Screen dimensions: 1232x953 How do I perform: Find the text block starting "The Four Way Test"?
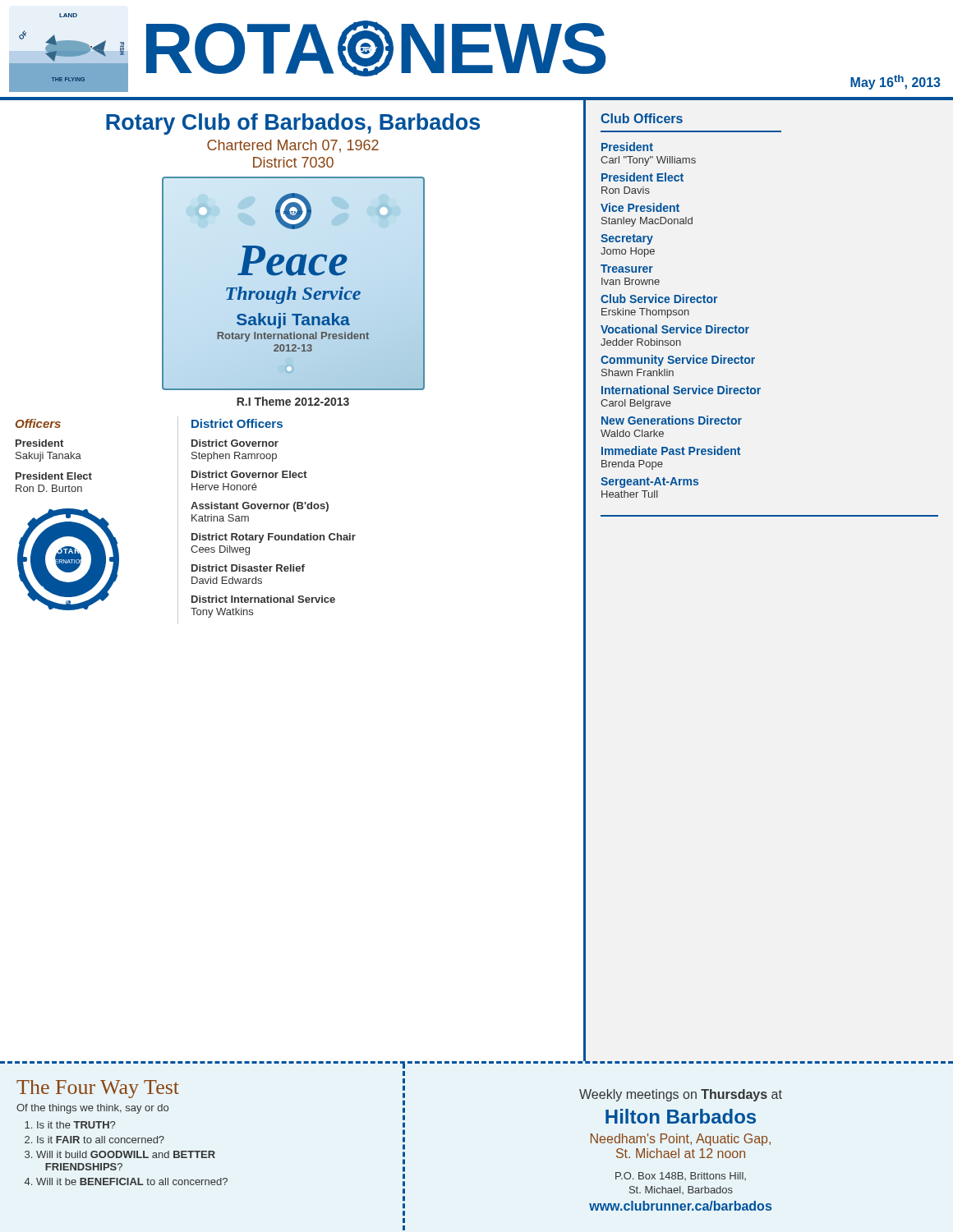(98, 1087)
